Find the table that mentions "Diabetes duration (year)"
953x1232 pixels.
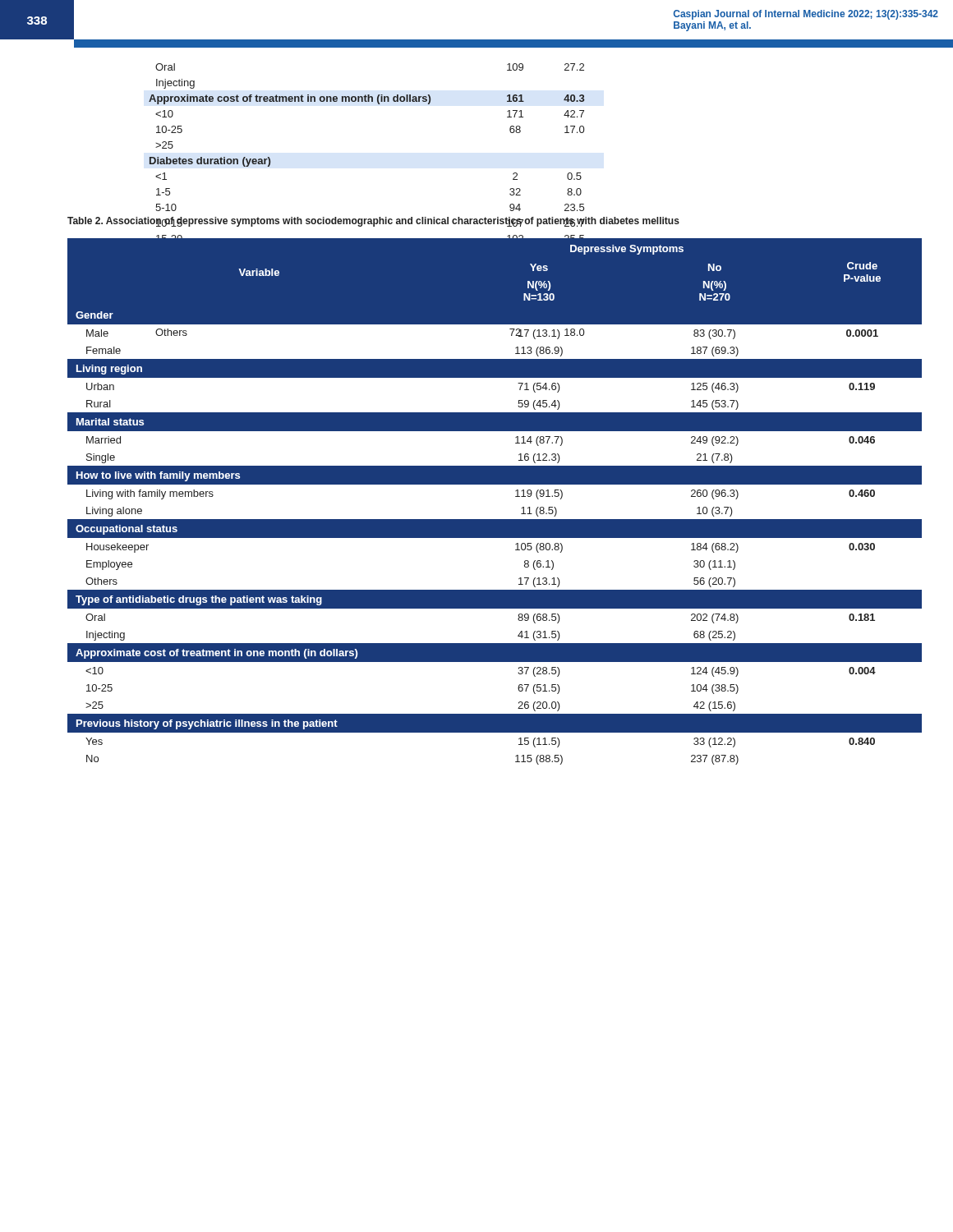pos(374,200)
